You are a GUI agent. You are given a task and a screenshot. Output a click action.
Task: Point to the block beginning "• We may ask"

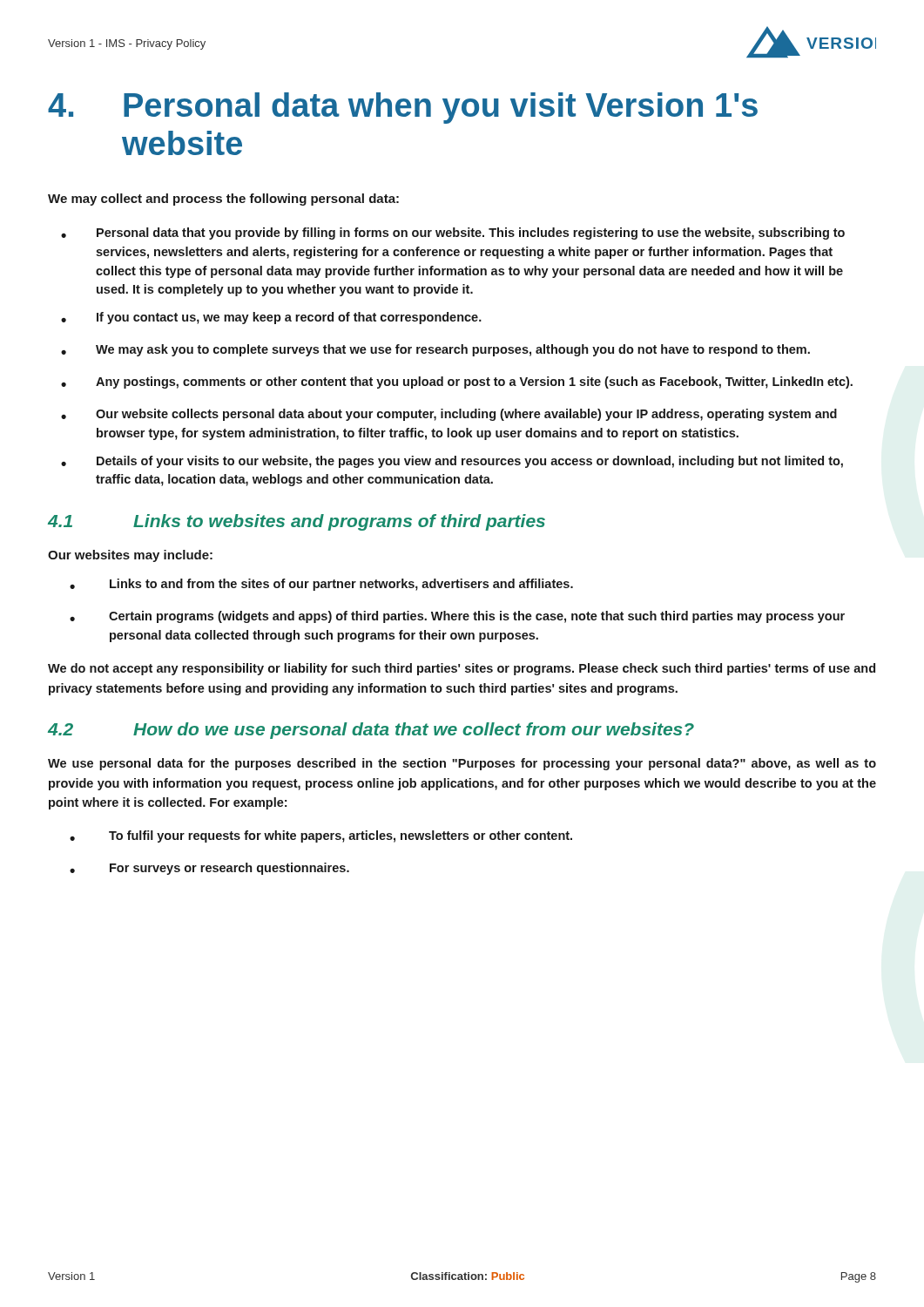pos(429,353)
